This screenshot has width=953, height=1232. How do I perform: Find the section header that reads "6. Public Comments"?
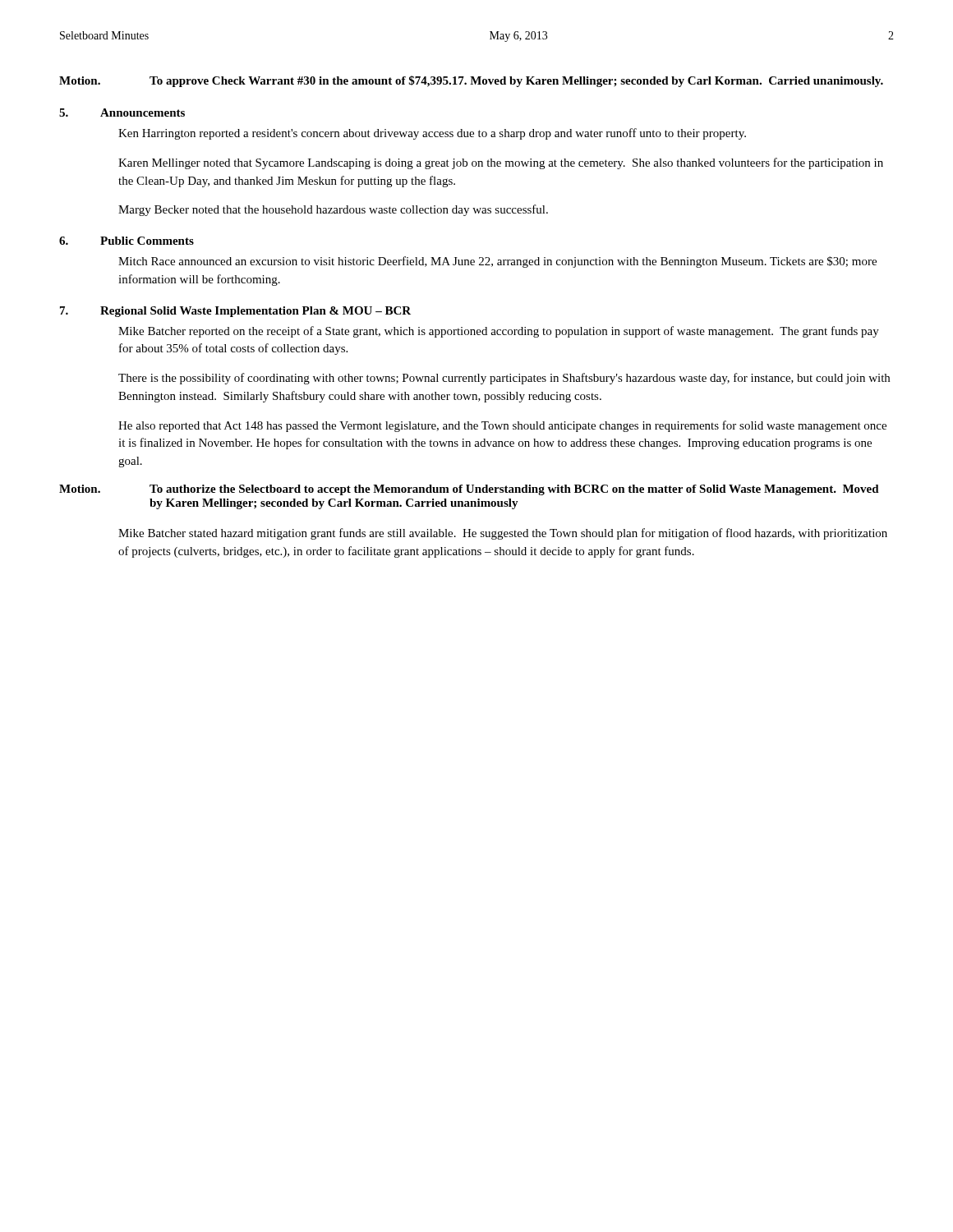tap(126, 241)
